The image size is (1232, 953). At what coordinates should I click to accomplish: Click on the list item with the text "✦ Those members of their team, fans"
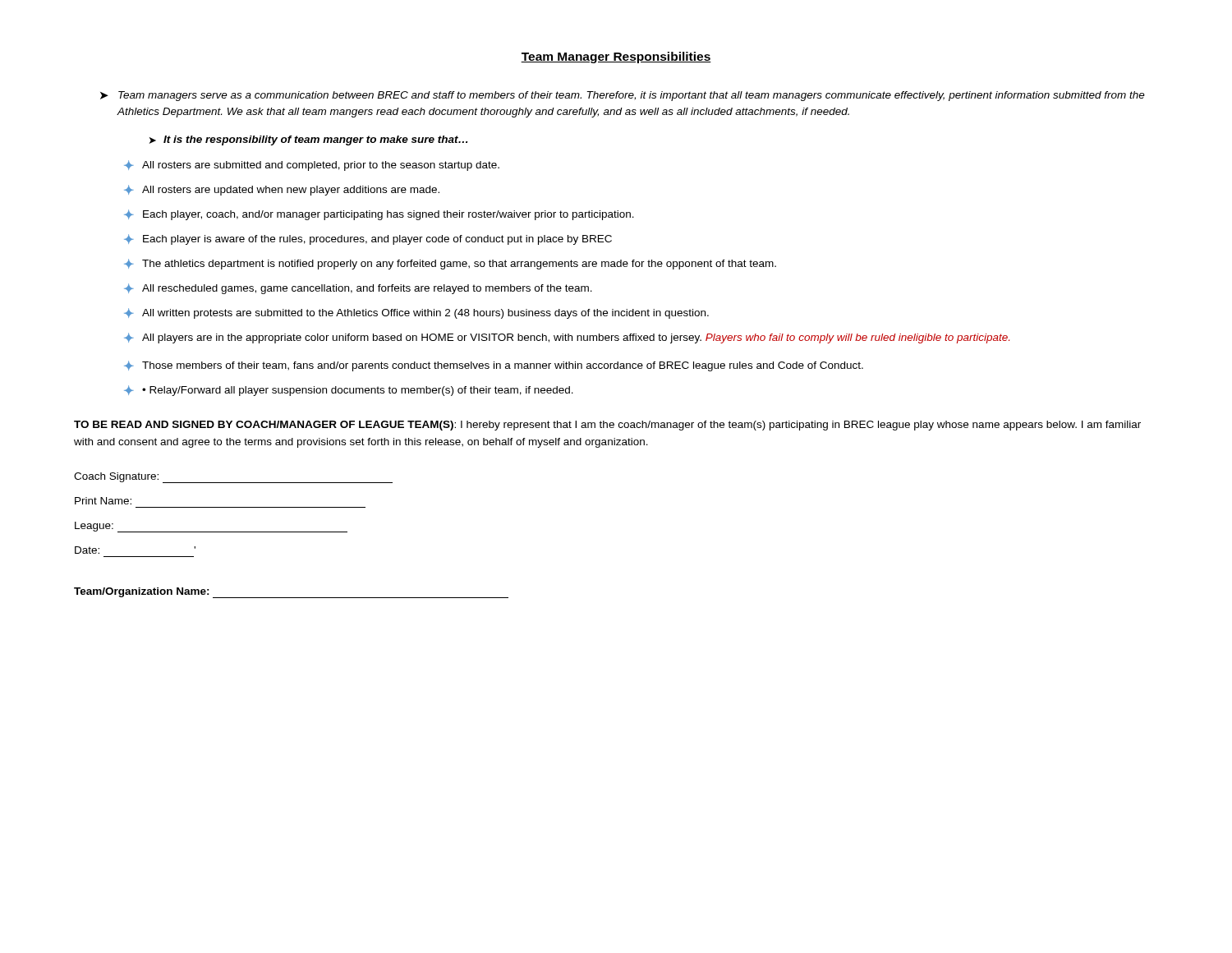click(494, 366)
